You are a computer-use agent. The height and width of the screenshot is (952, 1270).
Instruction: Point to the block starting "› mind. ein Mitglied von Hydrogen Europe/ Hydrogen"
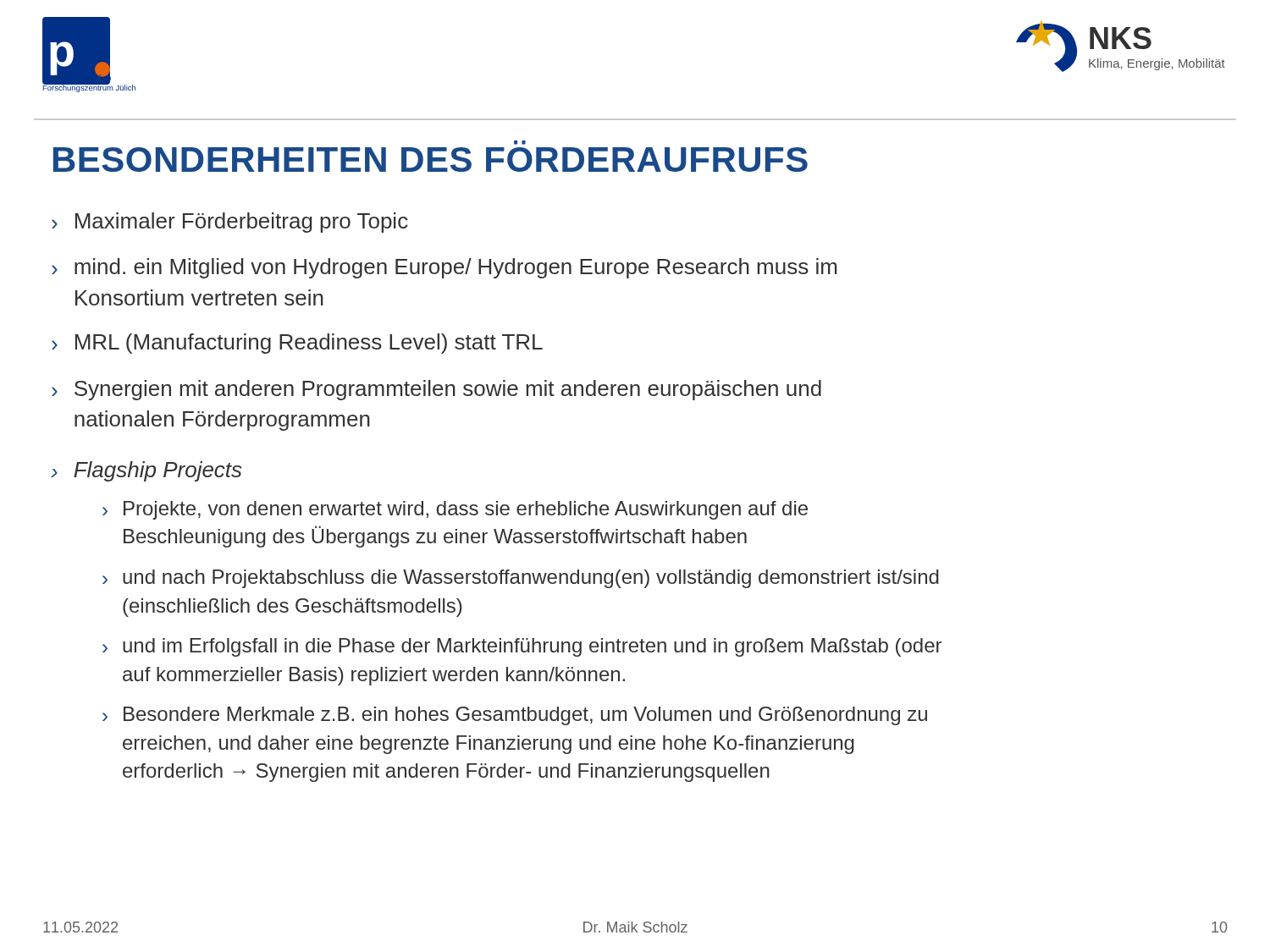[444, 282]
